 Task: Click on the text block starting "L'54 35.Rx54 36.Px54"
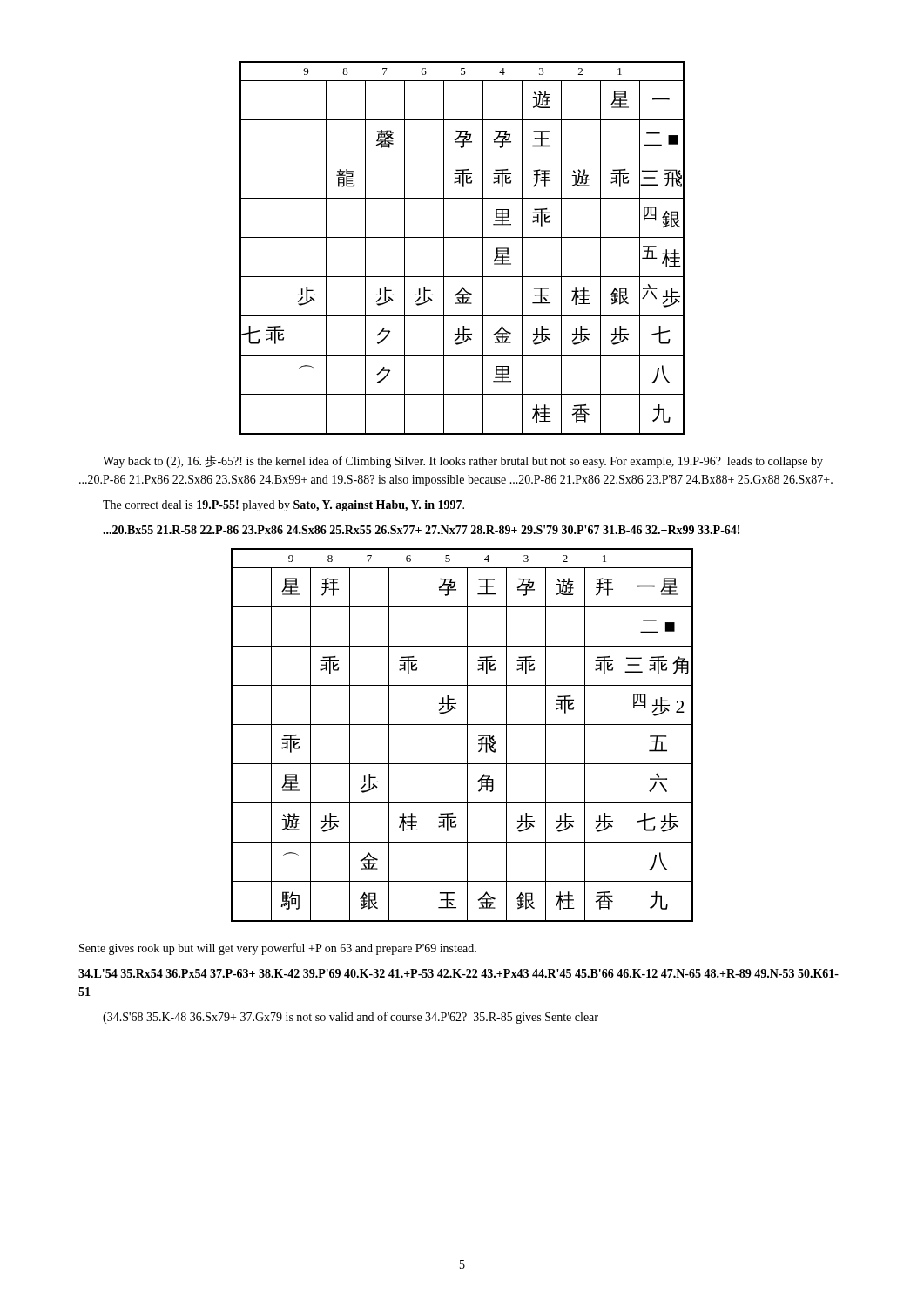click(x=462, y=983)
